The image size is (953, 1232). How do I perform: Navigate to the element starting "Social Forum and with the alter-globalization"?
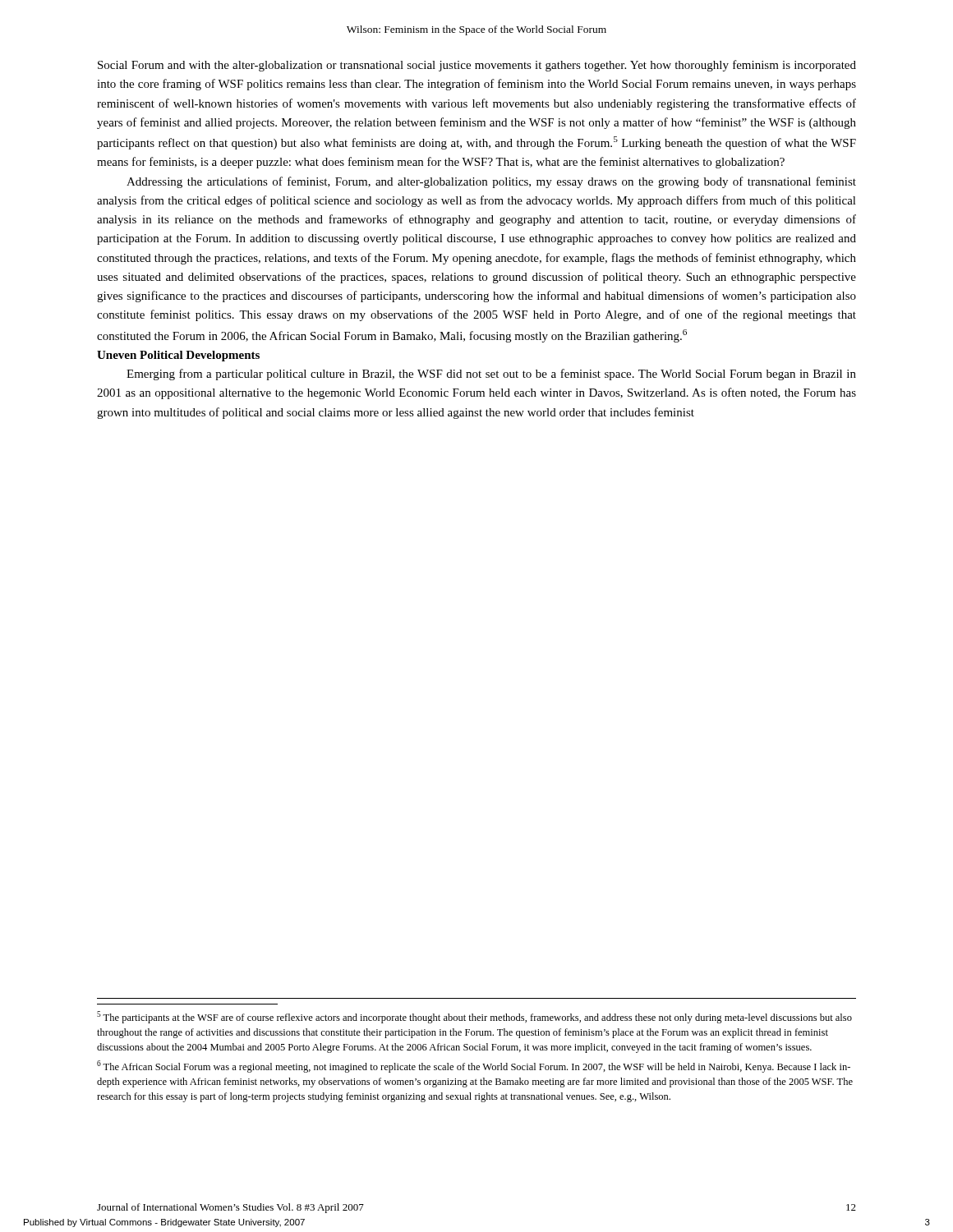(x=476, y=114)
